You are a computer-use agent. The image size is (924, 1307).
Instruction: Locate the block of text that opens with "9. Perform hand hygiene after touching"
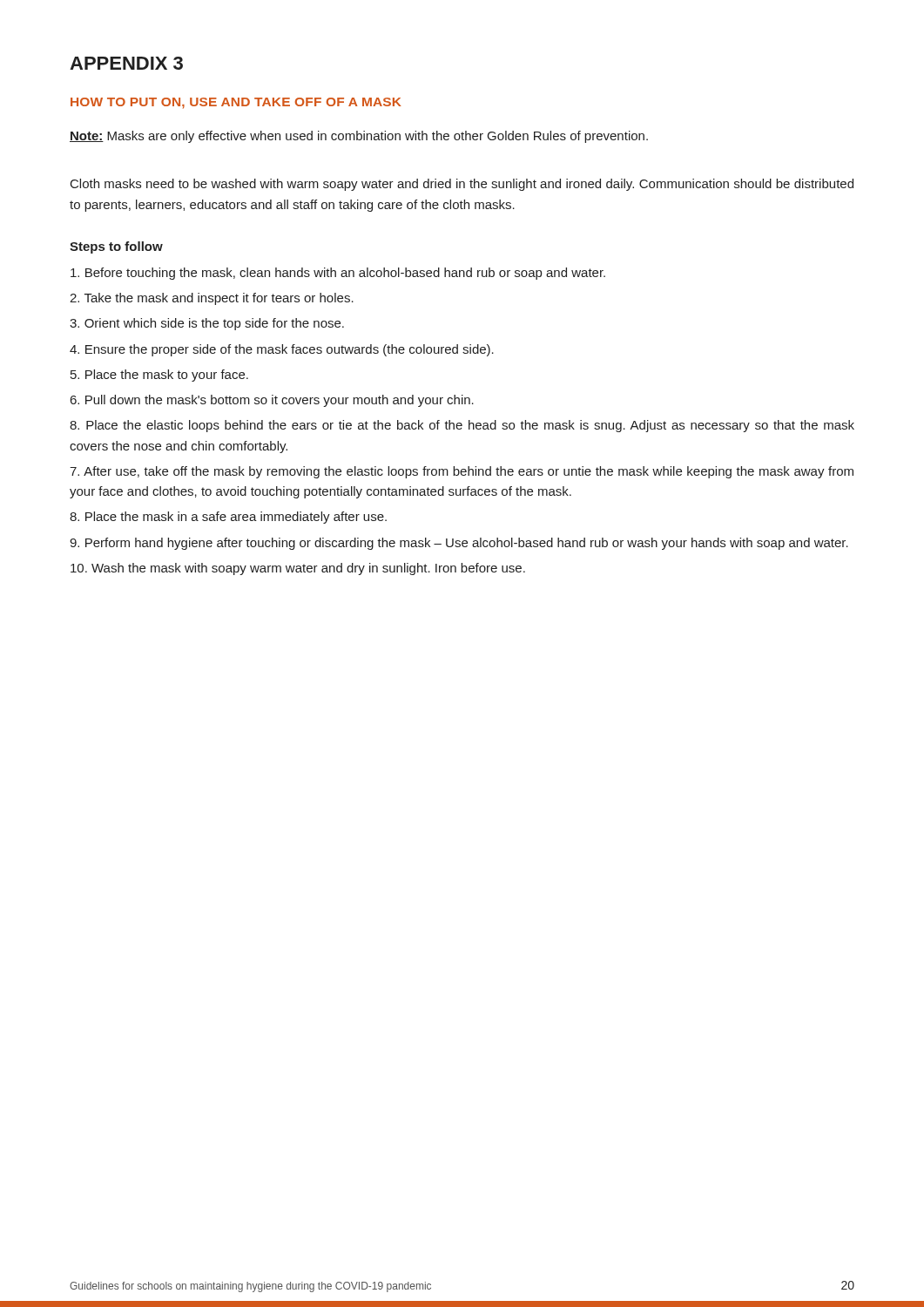pos(459,542)
